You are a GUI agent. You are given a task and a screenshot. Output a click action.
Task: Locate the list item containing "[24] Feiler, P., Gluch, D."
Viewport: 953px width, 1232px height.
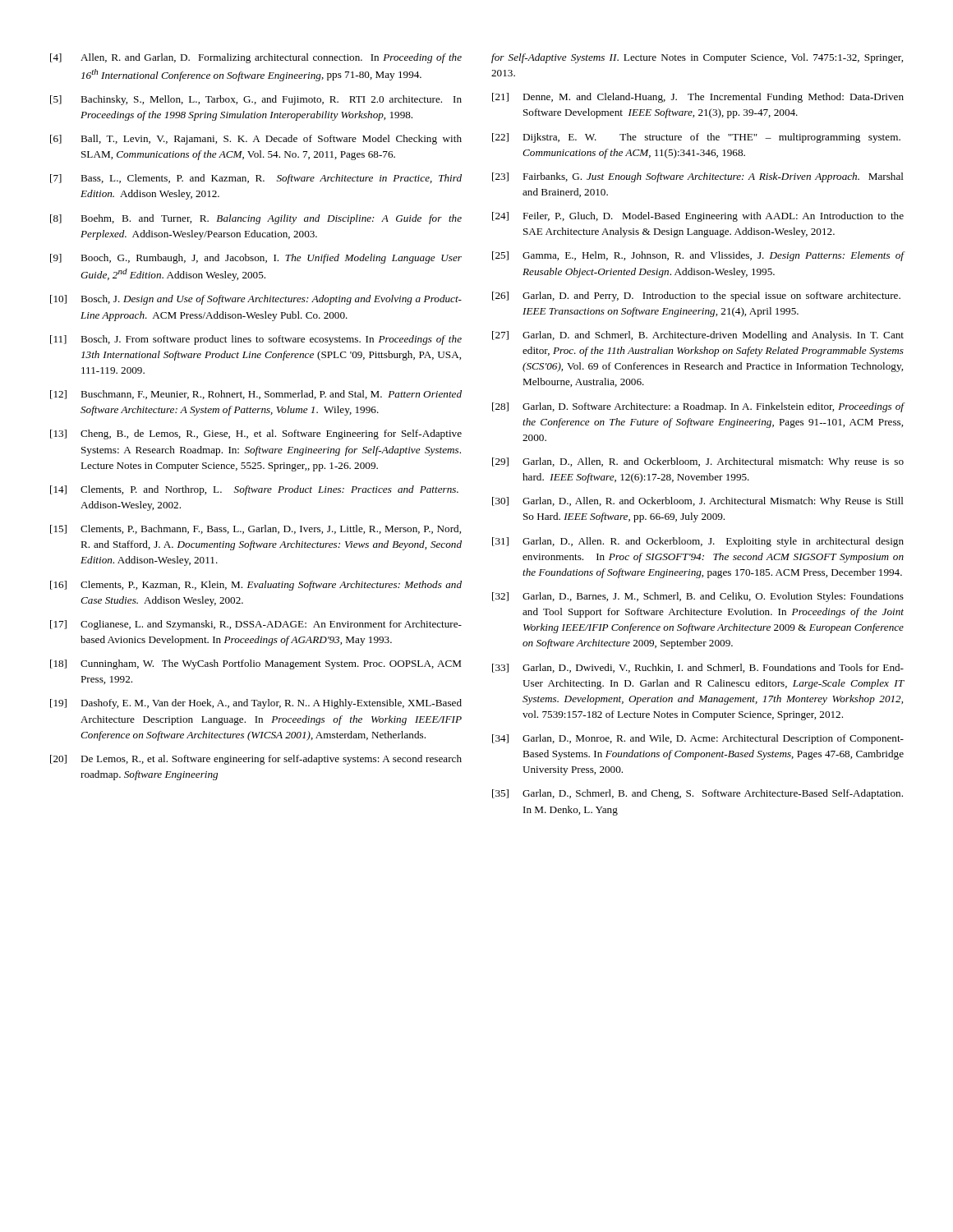tap(698, 224)
